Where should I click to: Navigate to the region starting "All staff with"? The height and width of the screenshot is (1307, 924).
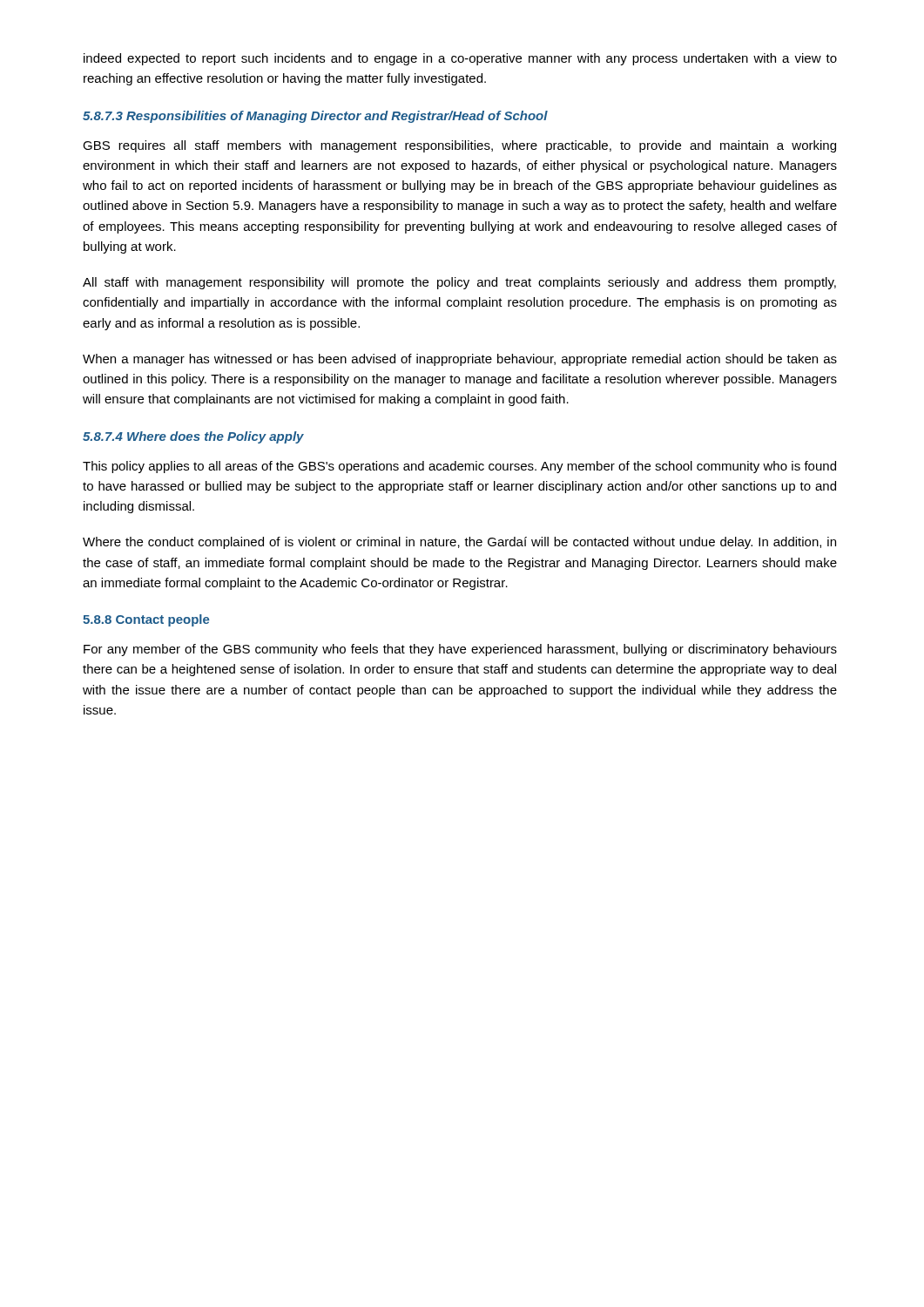click(x=460, y=302)
